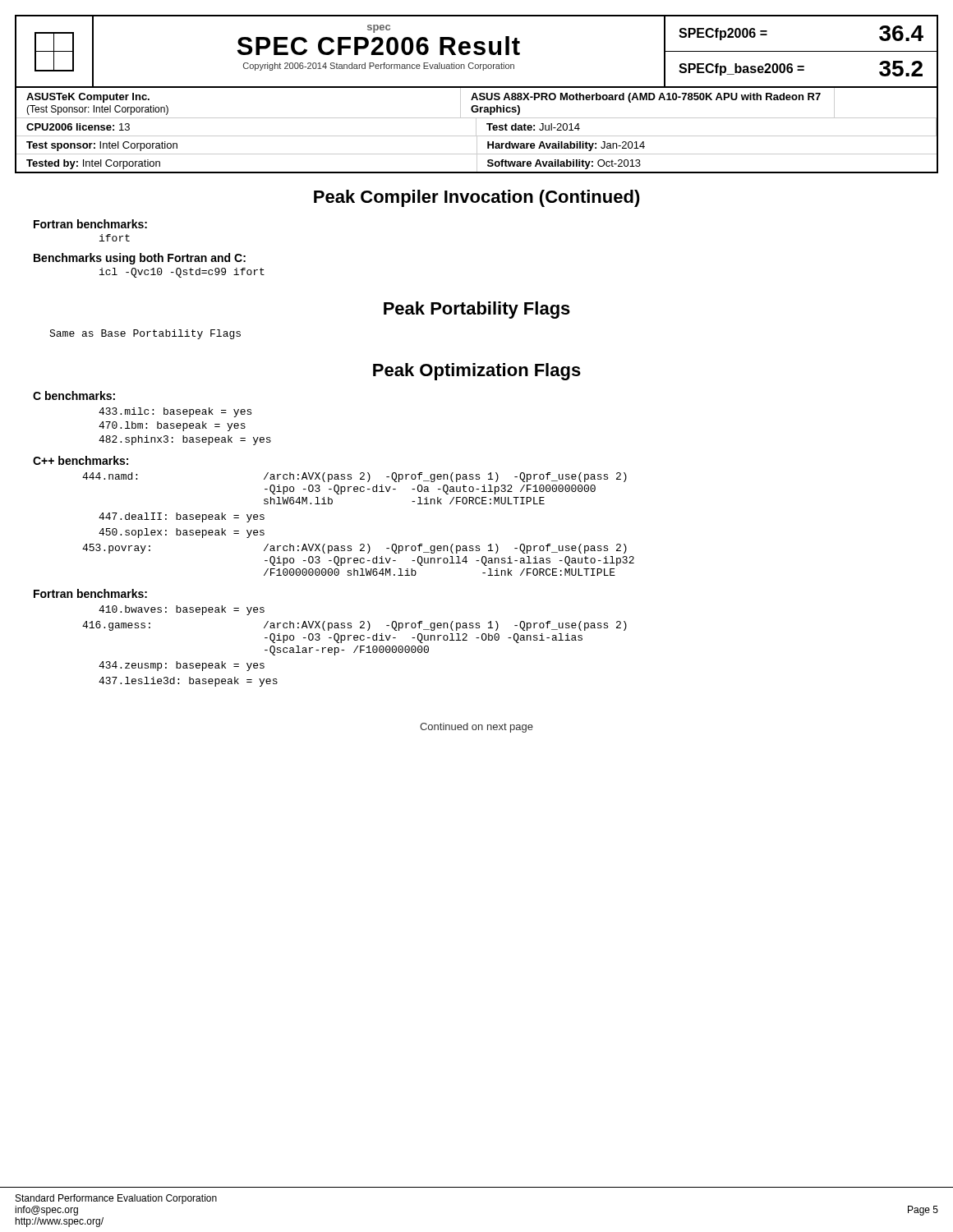Screen dimensions: 1232x953
Task: Locate the block of text that opens with "Continued on next"
Action: tap(476, 727)
